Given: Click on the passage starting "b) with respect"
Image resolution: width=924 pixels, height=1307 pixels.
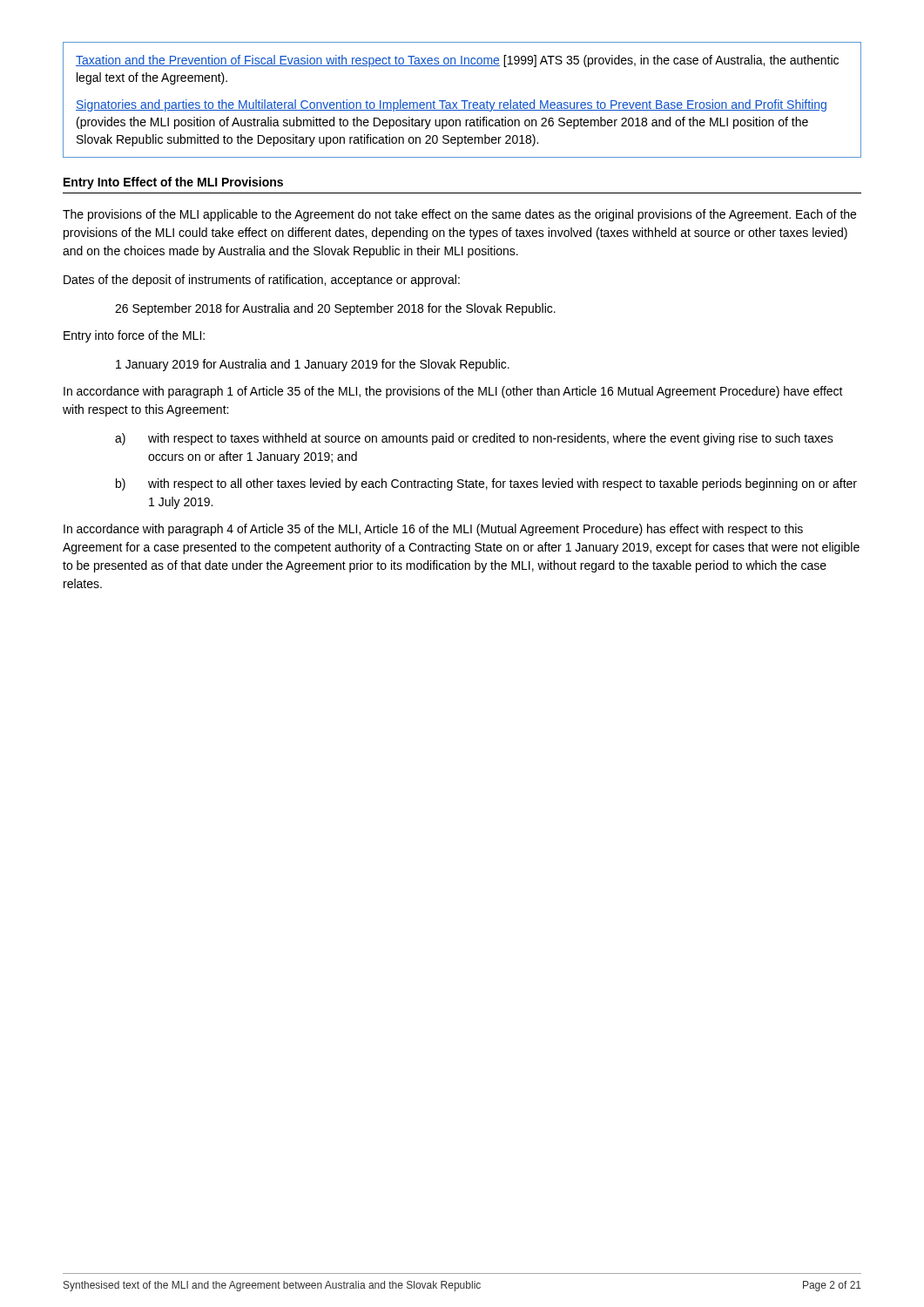Looking at the screenshot, I should [x=488, y=494].
